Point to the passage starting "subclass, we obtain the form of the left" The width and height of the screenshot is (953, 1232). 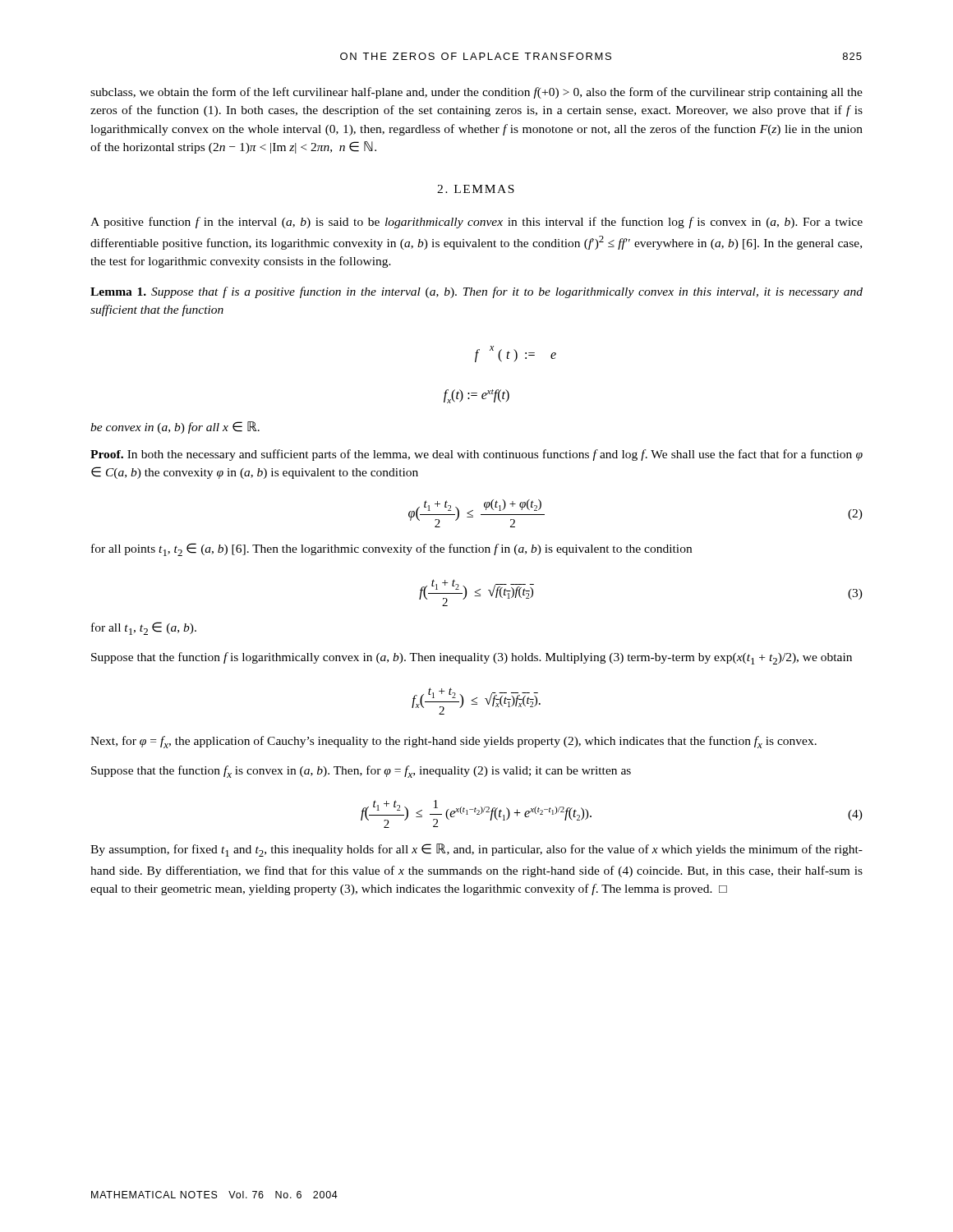[x=476, y=120]
